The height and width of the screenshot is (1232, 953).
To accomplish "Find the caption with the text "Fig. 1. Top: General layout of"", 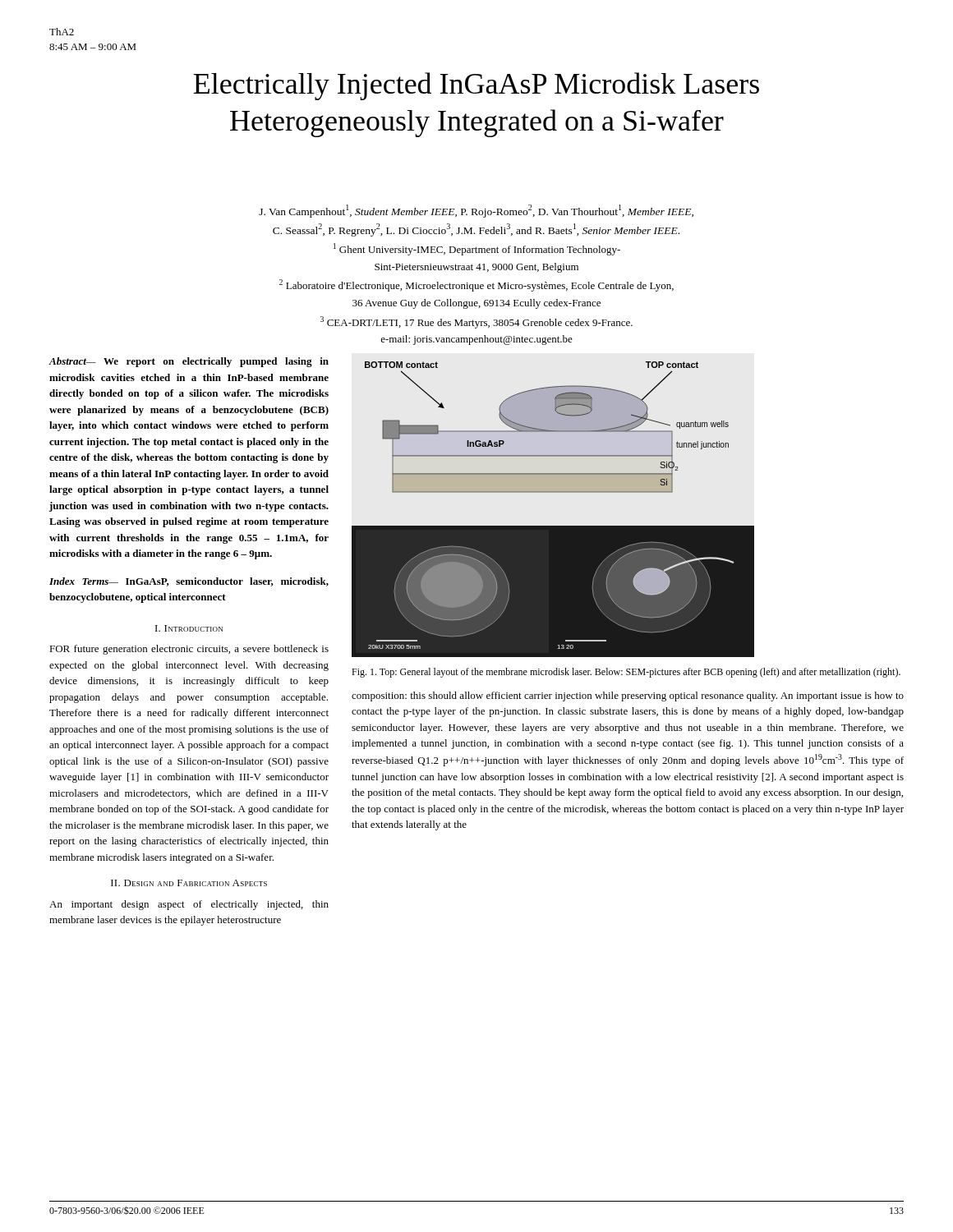I will (x=626, y=672).
